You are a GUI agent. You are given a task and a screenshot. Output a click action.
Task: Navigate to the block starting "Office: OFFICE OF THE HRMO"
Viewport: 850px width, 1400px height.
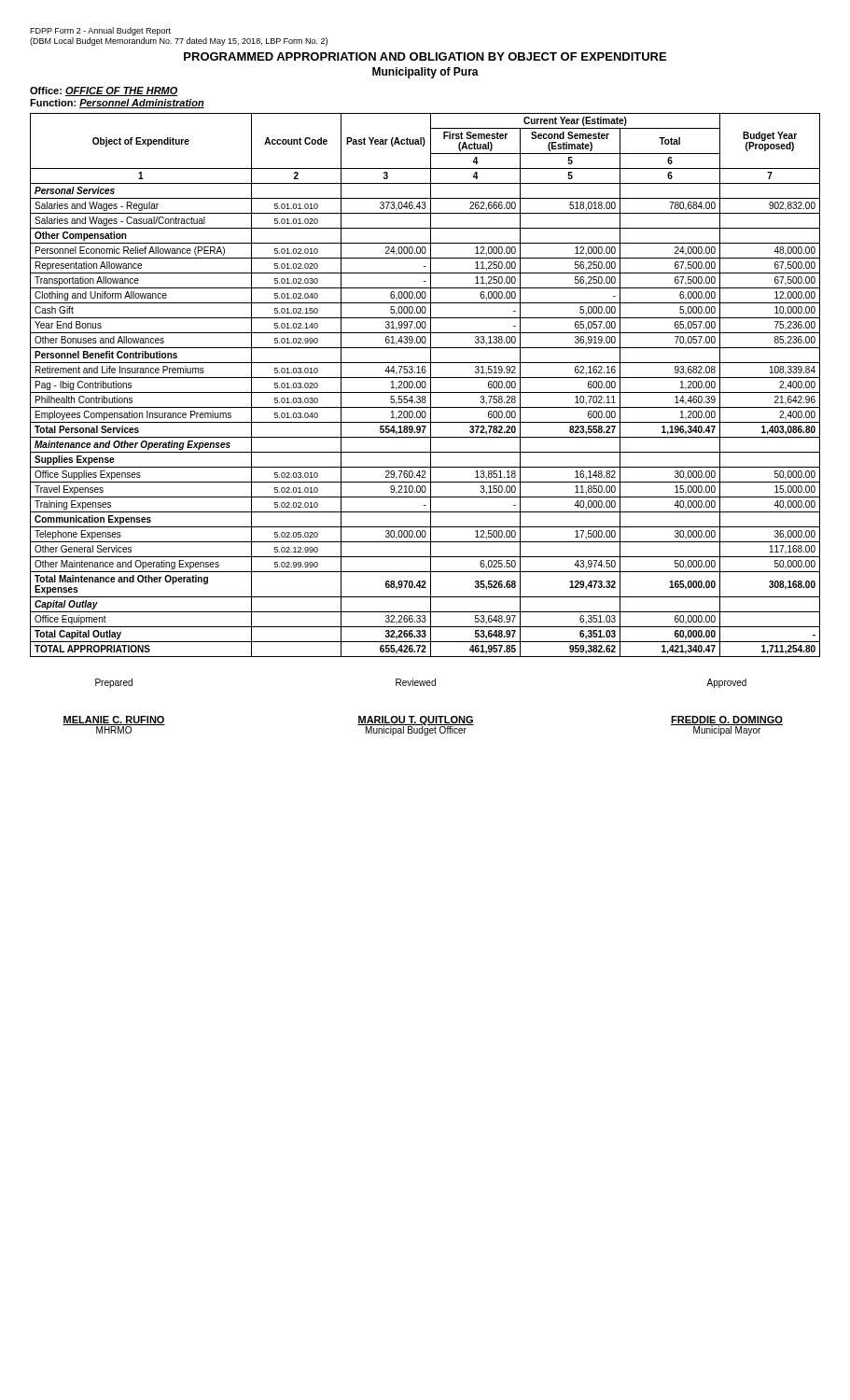coord(104,91)
